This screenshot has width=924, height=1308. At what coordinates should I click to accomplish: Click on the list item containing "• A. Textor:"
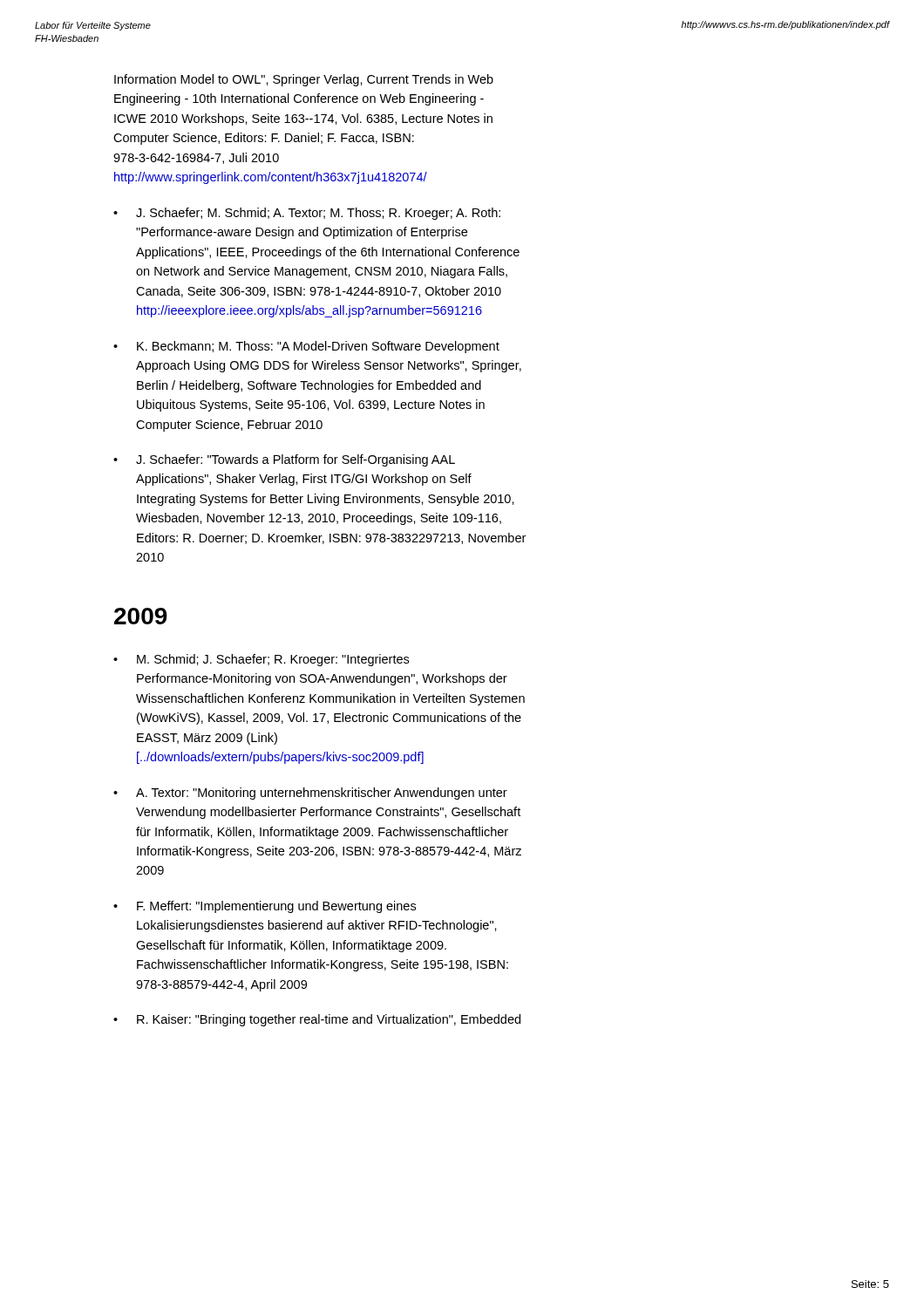pos(492,832)
